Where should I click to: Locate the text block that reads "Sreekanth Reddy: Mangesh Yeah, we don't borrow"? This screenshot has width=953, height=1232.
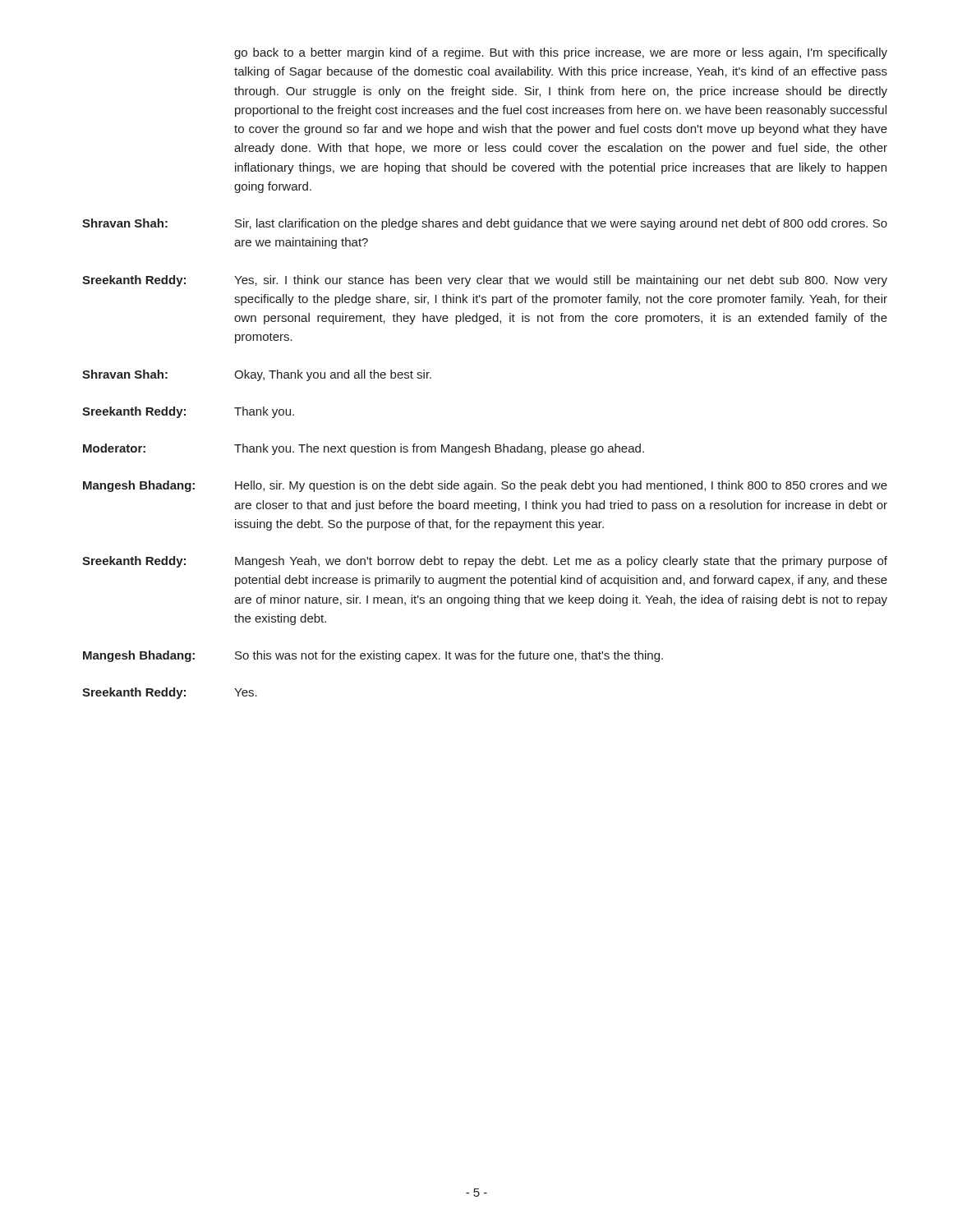(485, 589)
